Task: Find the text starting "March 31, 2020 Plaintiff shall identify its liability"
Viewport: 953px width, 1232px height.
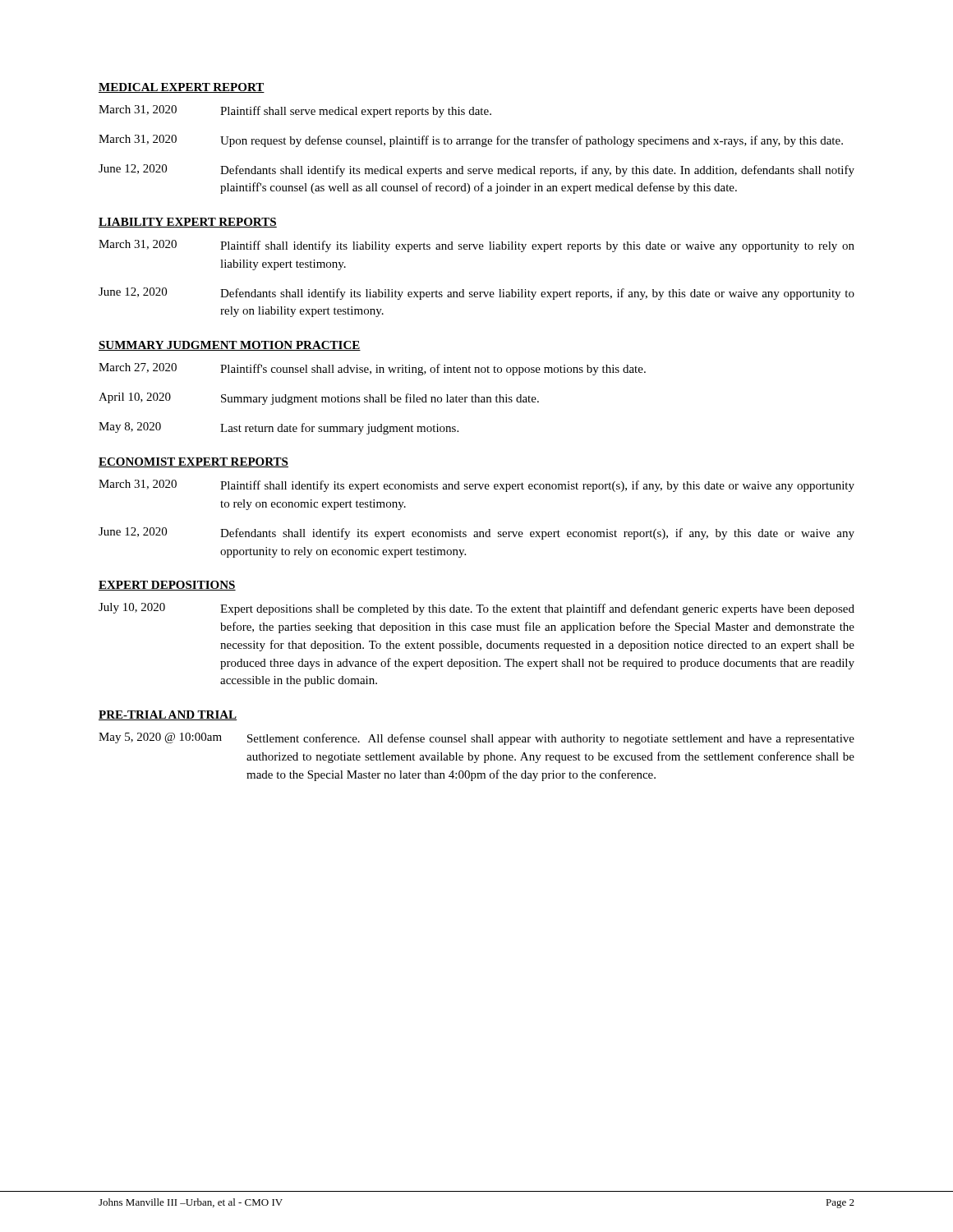Action: point(476,255)
